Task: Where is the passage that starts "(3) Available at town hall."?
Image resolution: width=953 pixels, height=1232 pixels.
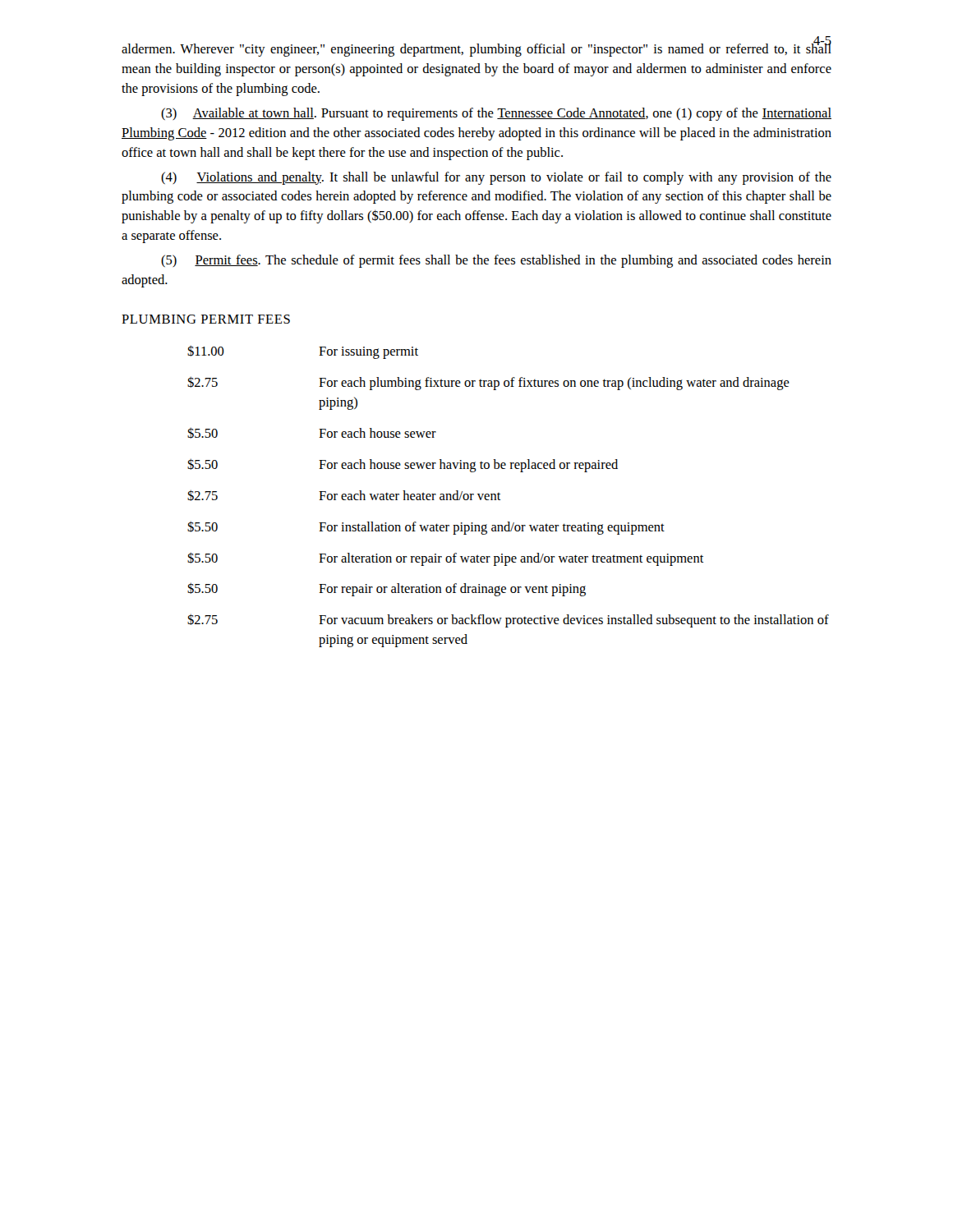Action: (x=476, y=133)
